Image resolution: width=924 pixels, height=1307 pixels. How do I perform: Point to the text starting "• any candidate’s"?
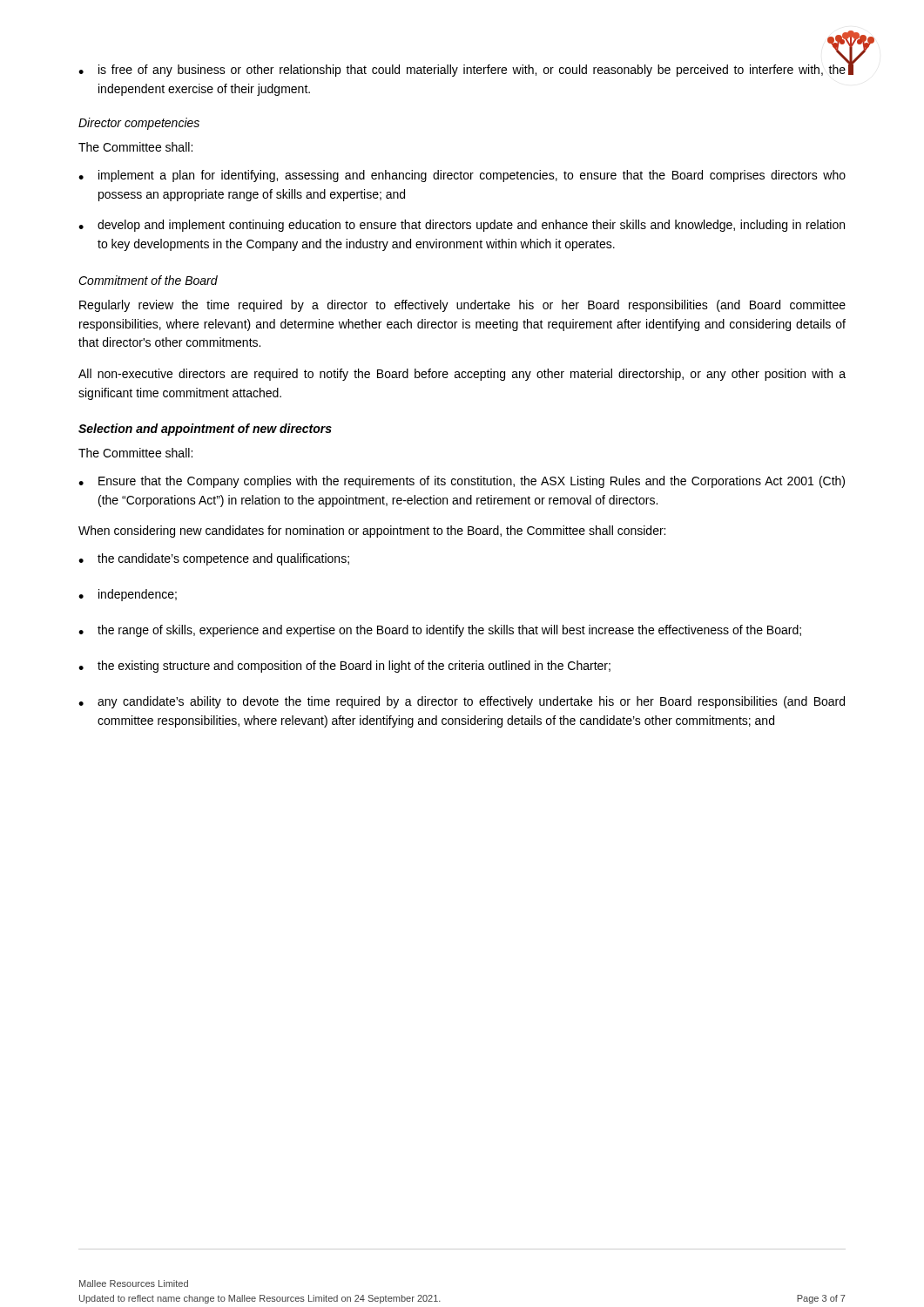(462, 712)
